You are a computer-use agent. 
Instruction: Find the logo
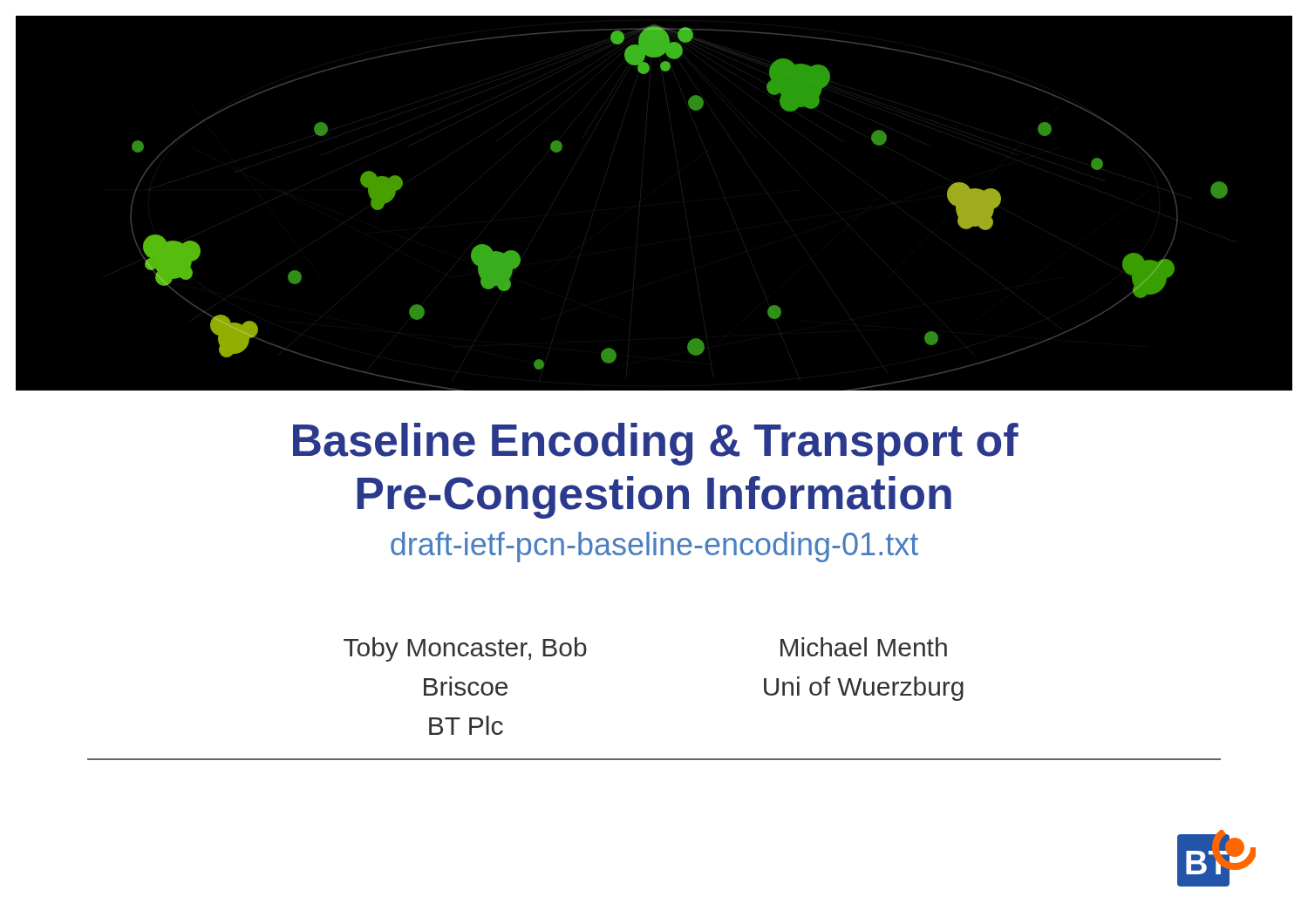pyautogui.click(x=1216, y=865)
